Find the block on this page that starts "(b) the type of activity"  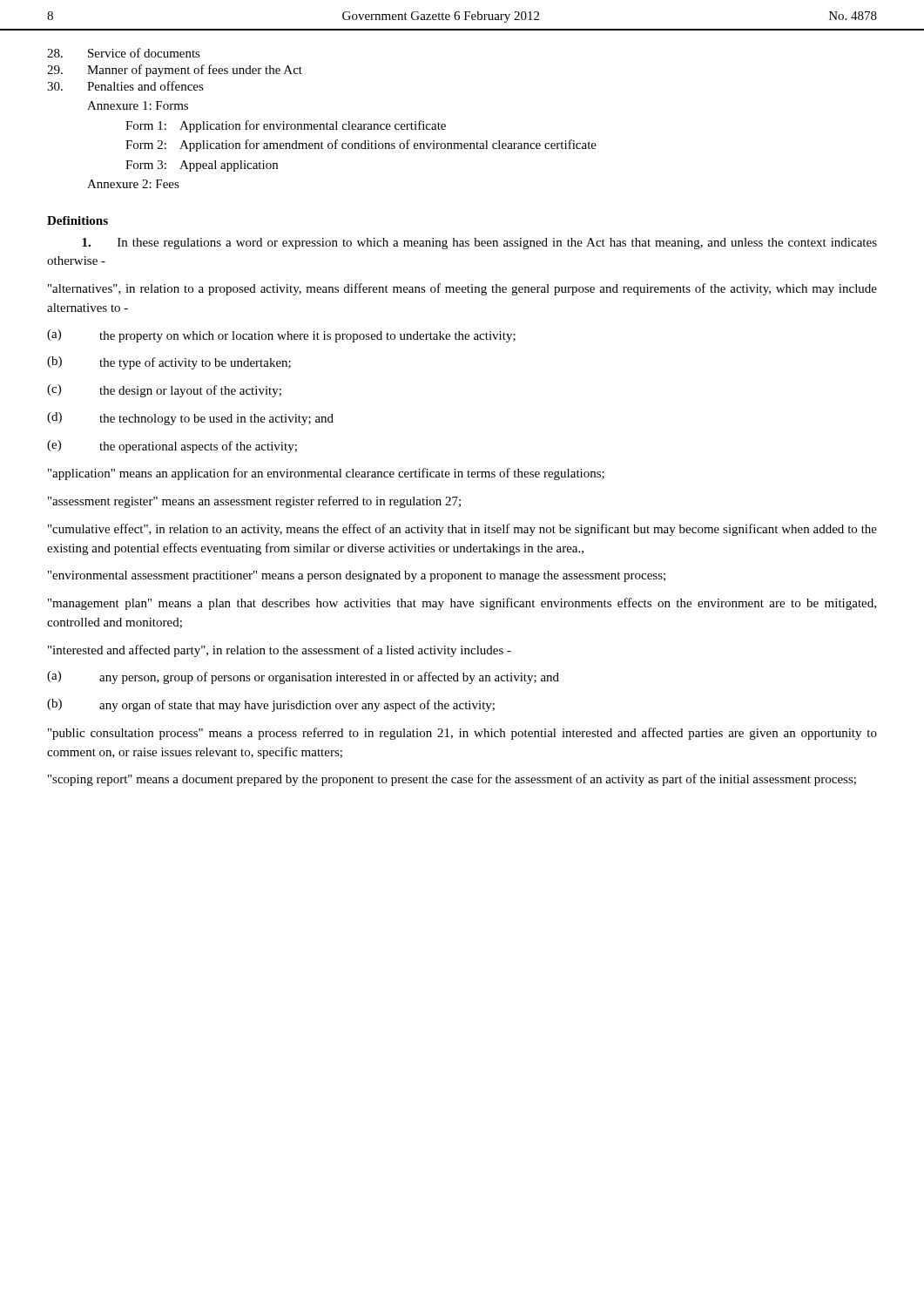tap(169, 363)
